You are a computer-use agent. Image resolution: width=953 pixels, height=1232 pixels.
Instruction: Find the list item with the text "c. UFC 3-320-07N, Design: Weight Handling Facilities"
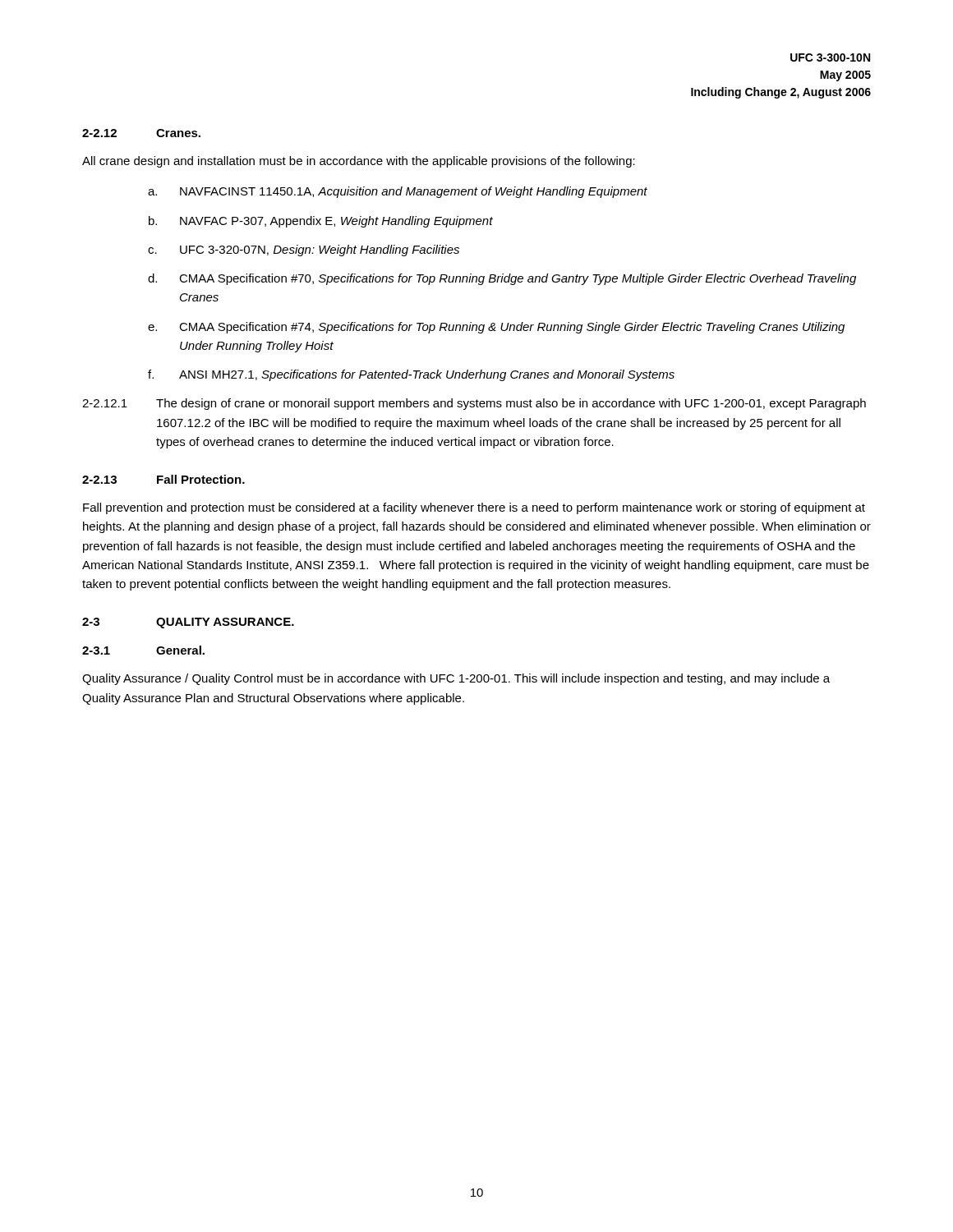click(x=304, y=251)
